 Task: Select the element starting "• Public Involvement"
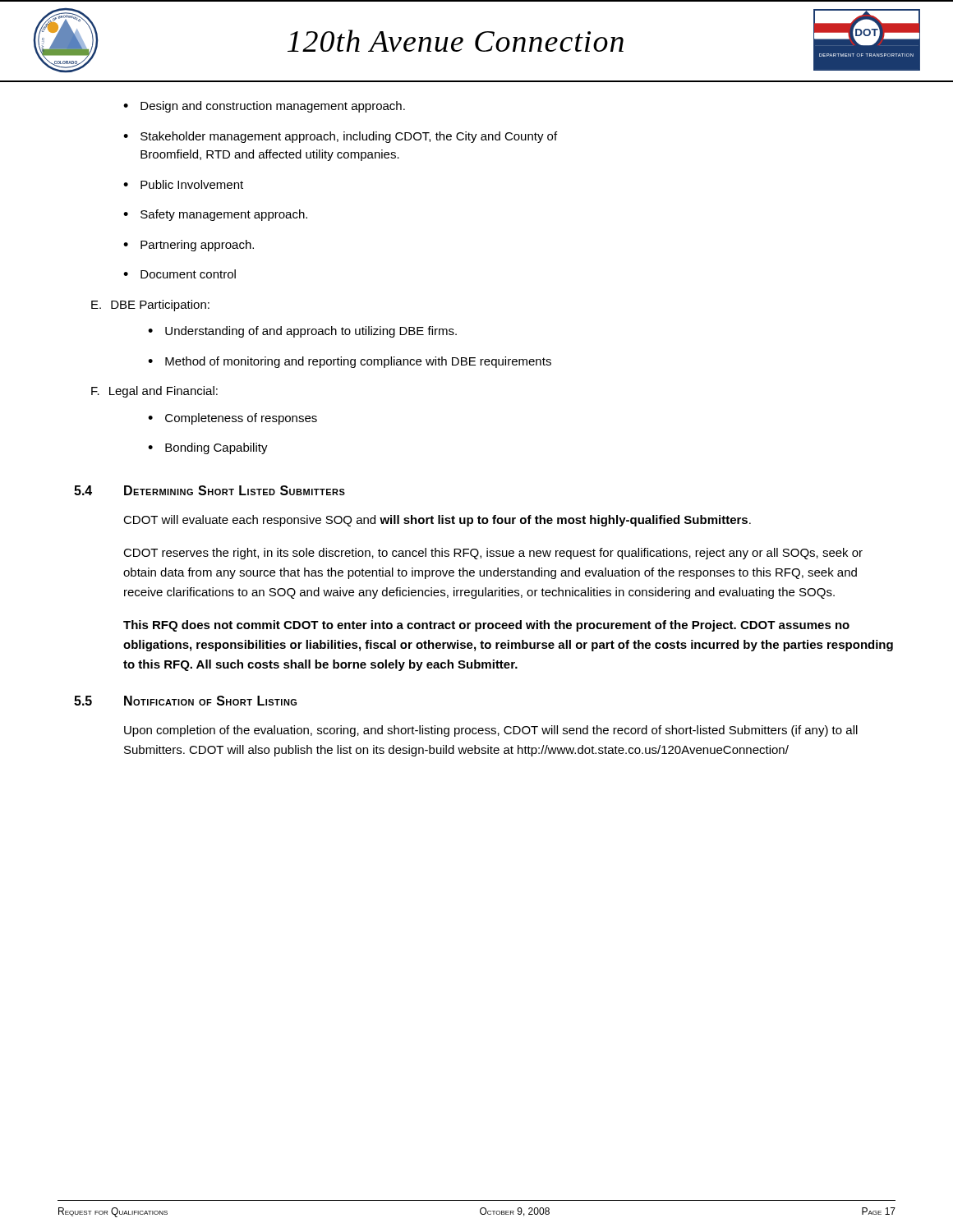[x=183, y=185]
